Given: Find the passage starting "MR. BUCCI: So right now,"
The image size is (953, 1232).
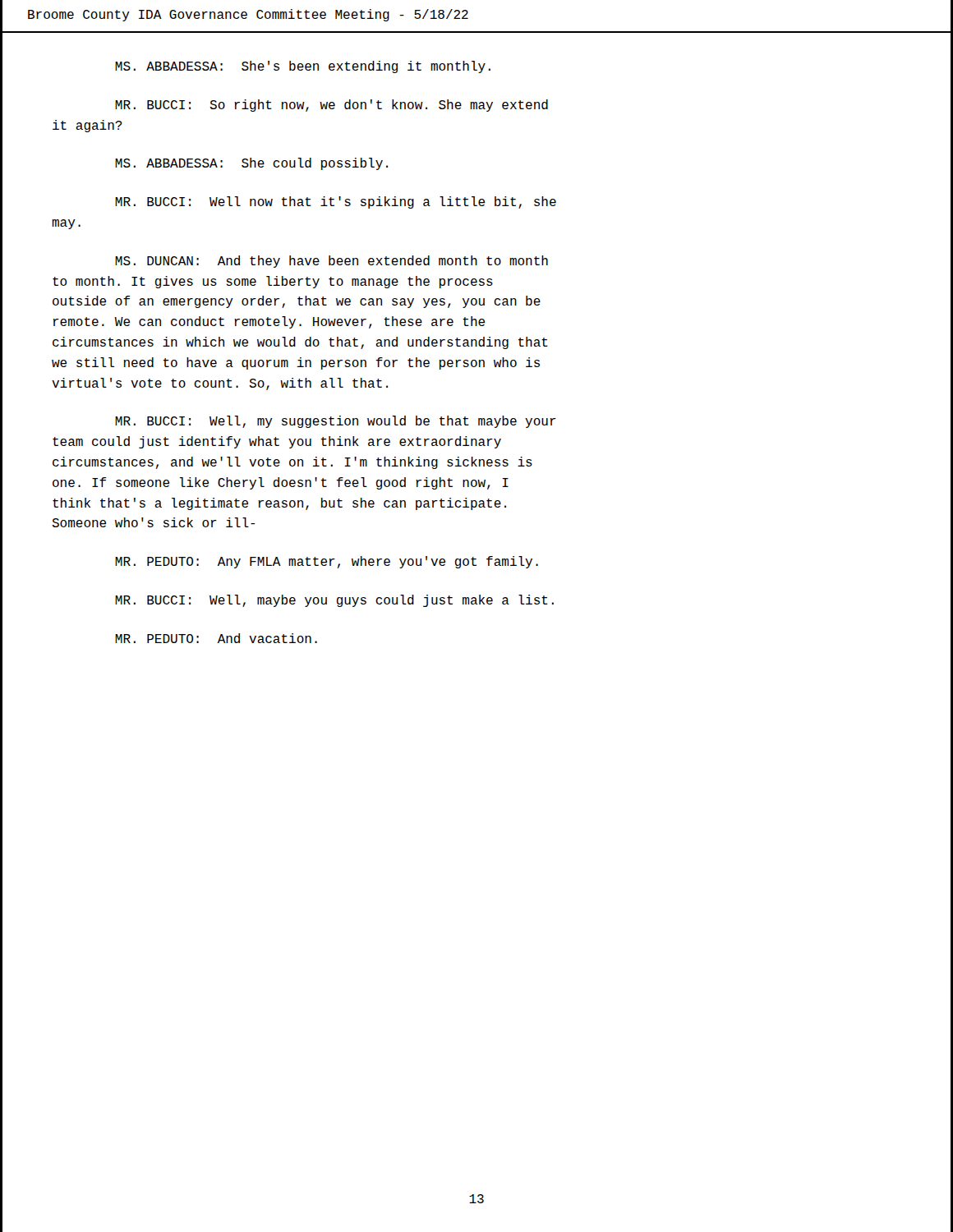Looking at the screenshot, I should click(300, 116).
